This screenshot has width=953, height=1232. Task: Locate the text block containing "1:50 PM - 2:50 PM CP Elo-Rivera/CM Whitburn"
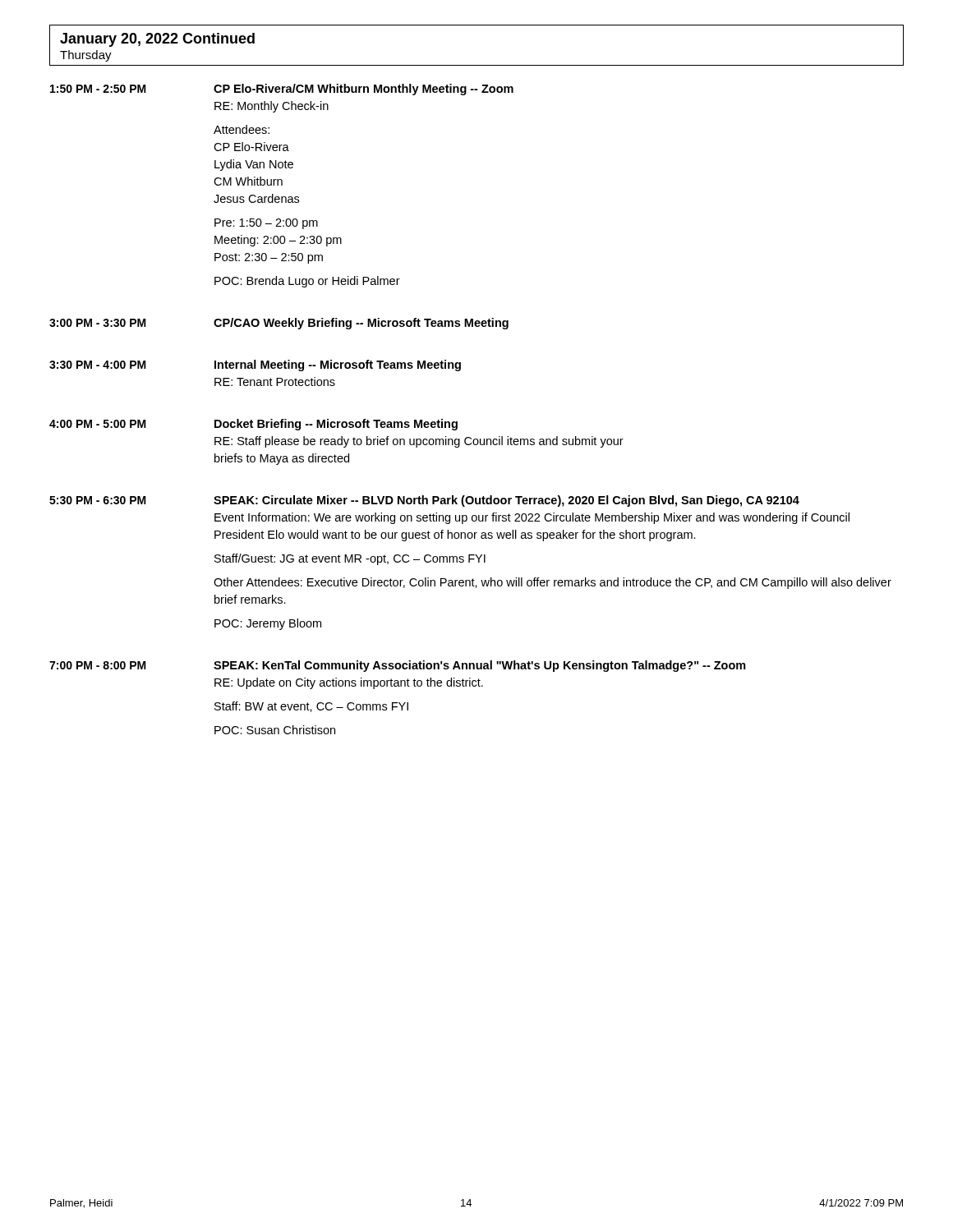click(x=282, y=90)
